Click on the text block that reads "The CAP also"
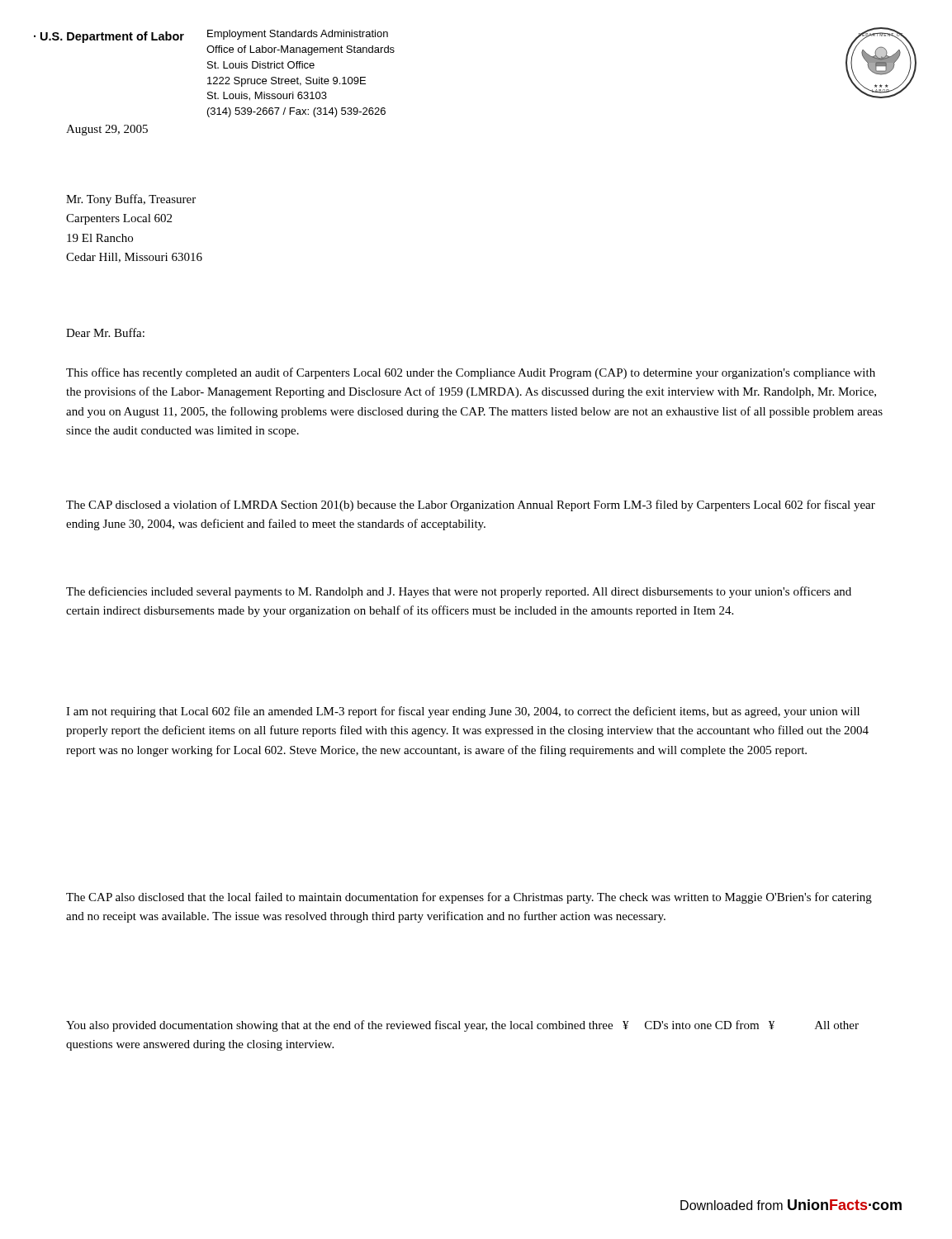The image size is (952, 1239). 469,907
